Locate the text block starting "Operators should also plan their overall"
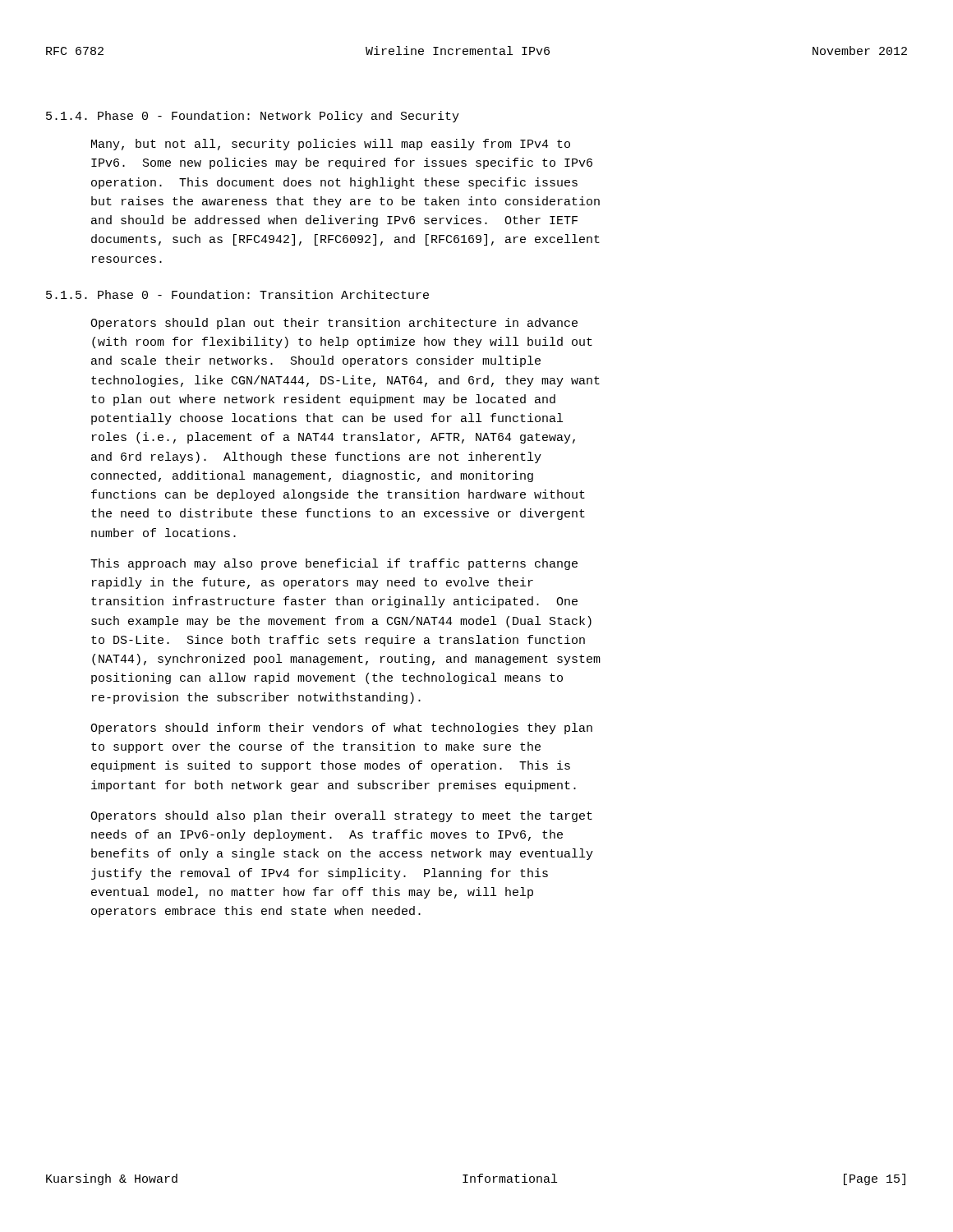Image resolution: width=953 pixels, height=1232 pixels. click(x=342, y=864)
